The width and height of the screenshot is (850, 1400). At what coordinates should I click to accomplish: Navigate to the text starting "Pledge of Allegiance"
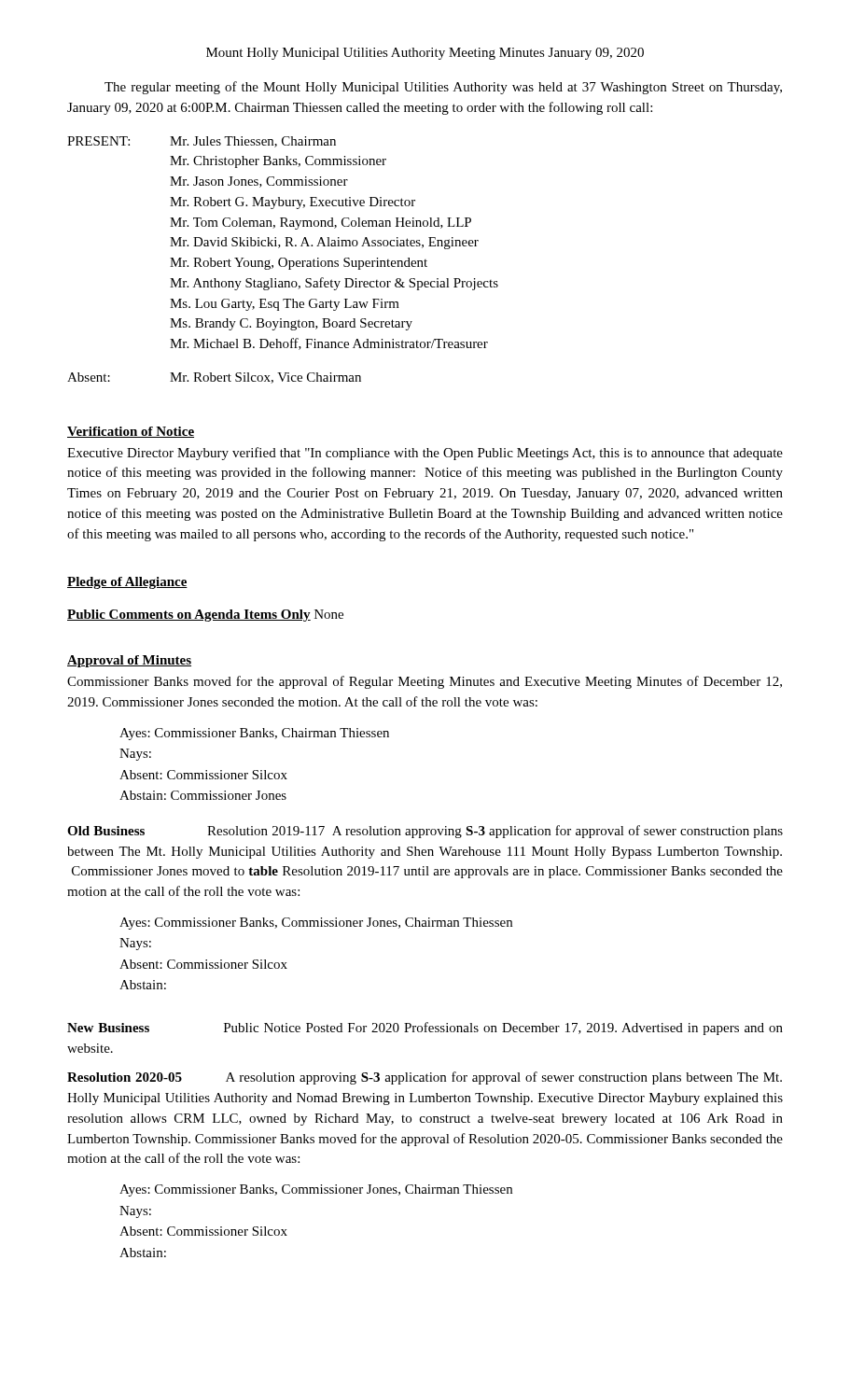(x=127, y=582)
